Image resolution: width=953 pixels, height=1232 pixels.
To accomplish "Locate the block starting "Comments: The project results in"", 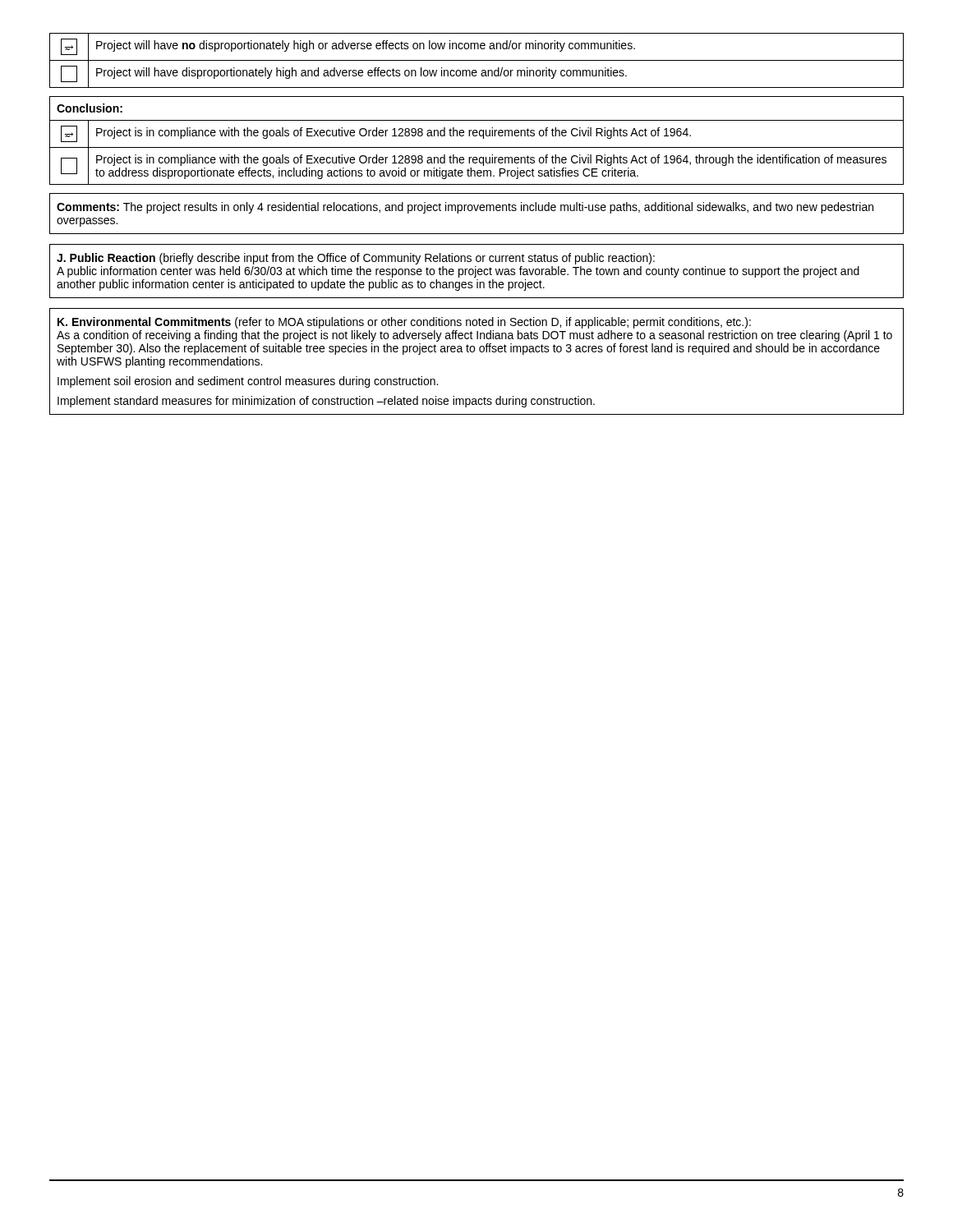I will 476,214.
